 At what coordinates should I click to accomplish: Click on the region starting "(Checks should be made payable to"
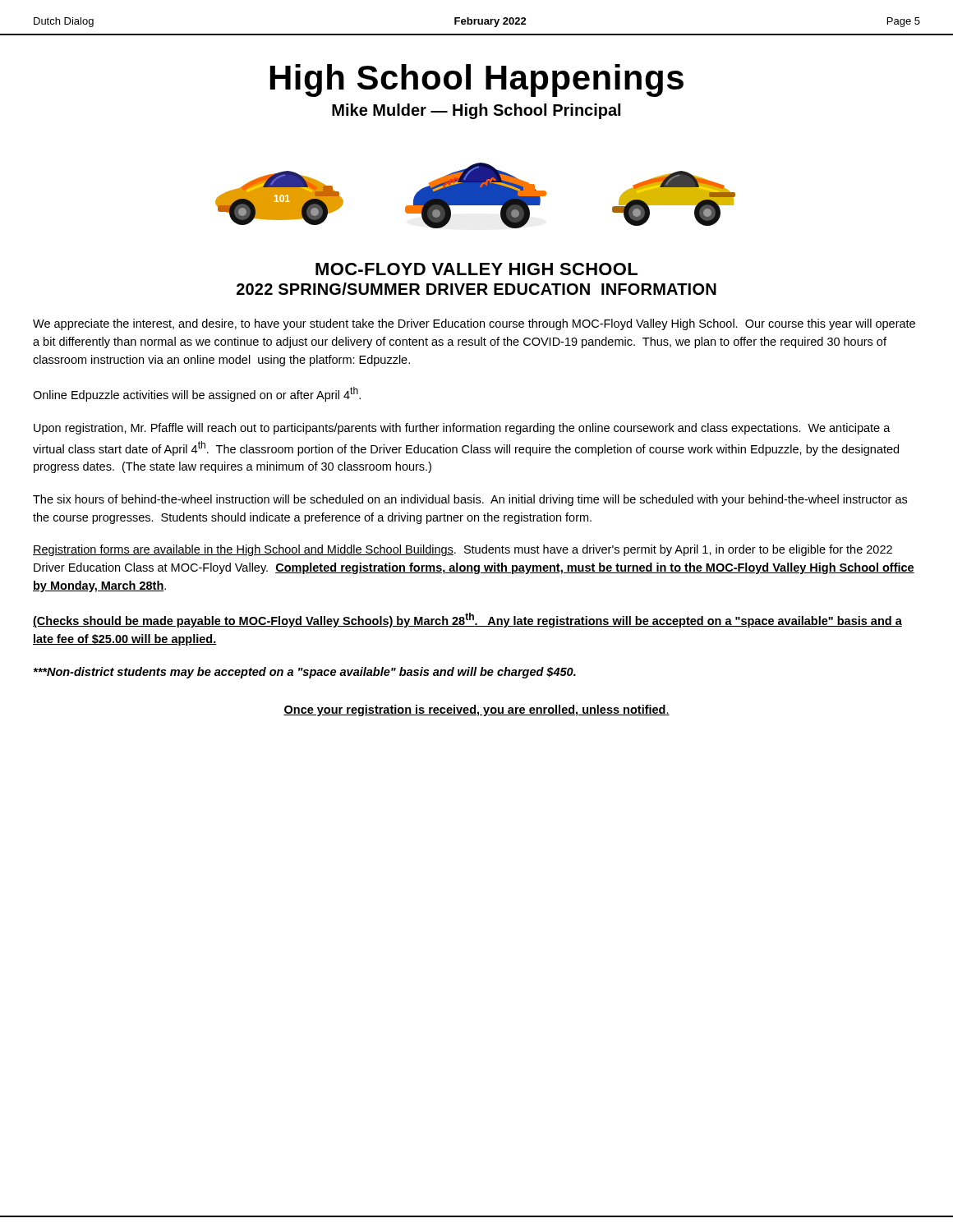point(467,629)
